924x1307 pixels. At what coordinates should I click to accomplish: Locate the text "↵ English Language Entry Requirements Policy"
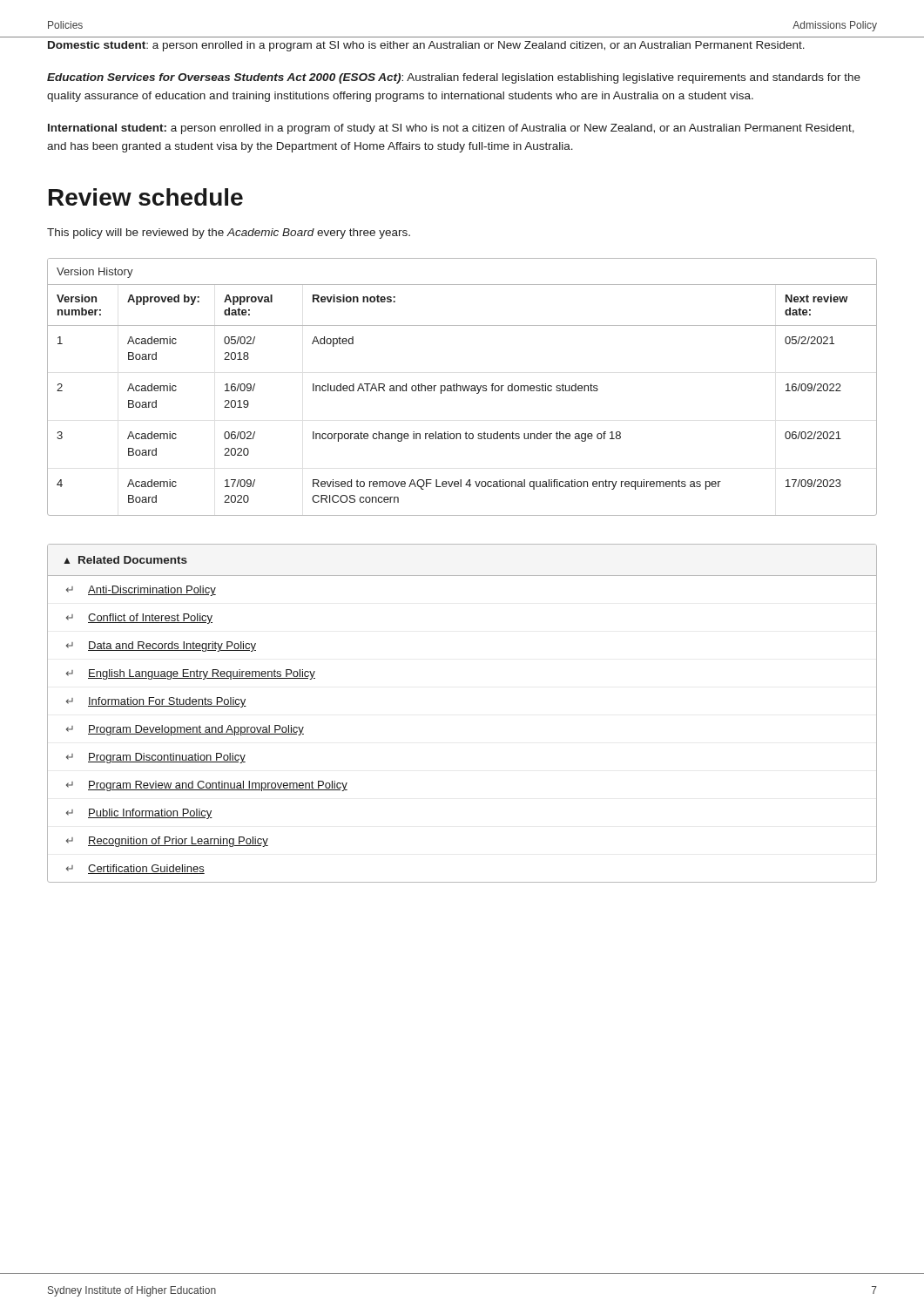(188, 673)
